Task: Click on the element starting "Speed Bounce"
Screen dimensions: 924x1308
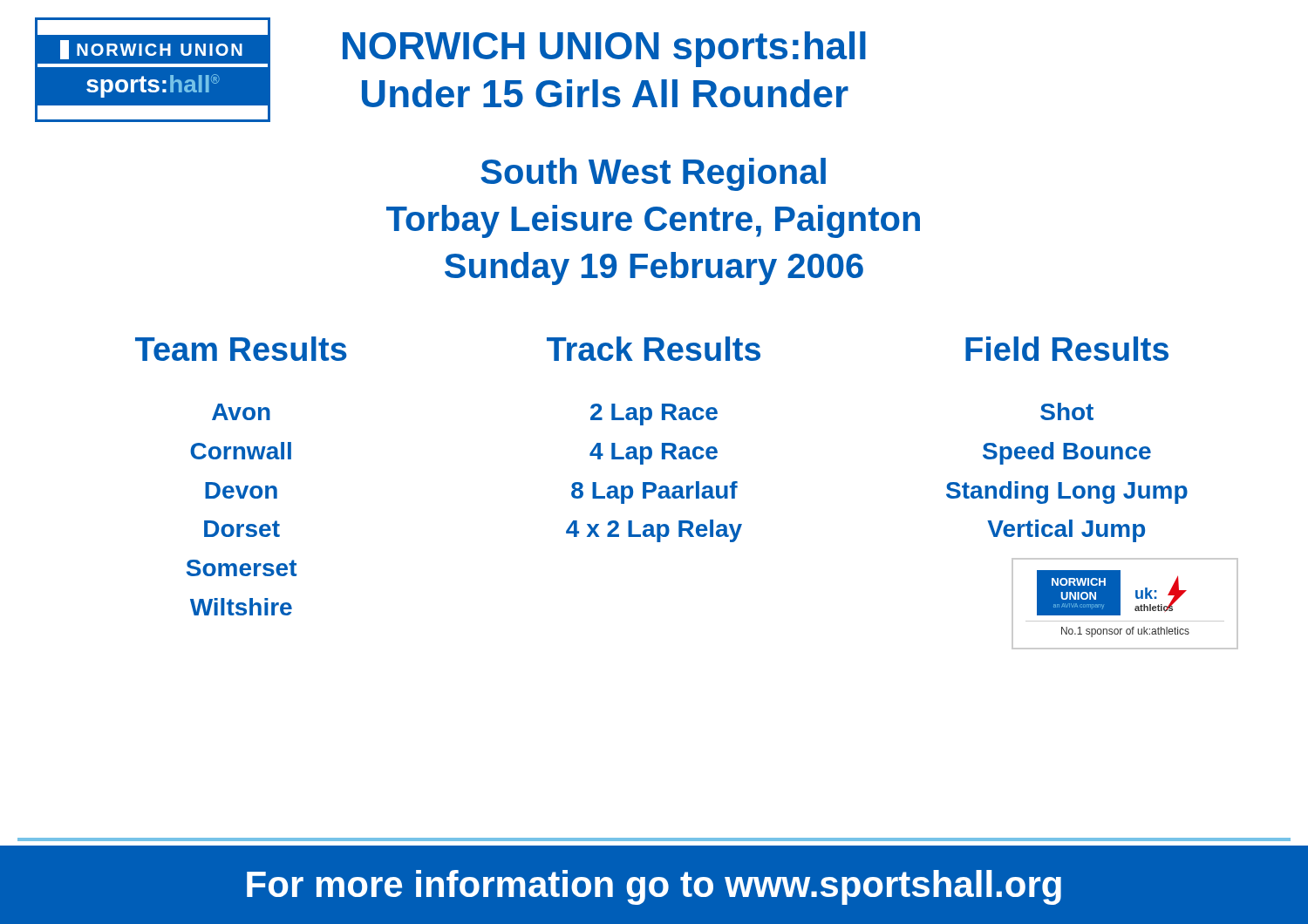Action: pyautogui.click(x=1067, y=451)
